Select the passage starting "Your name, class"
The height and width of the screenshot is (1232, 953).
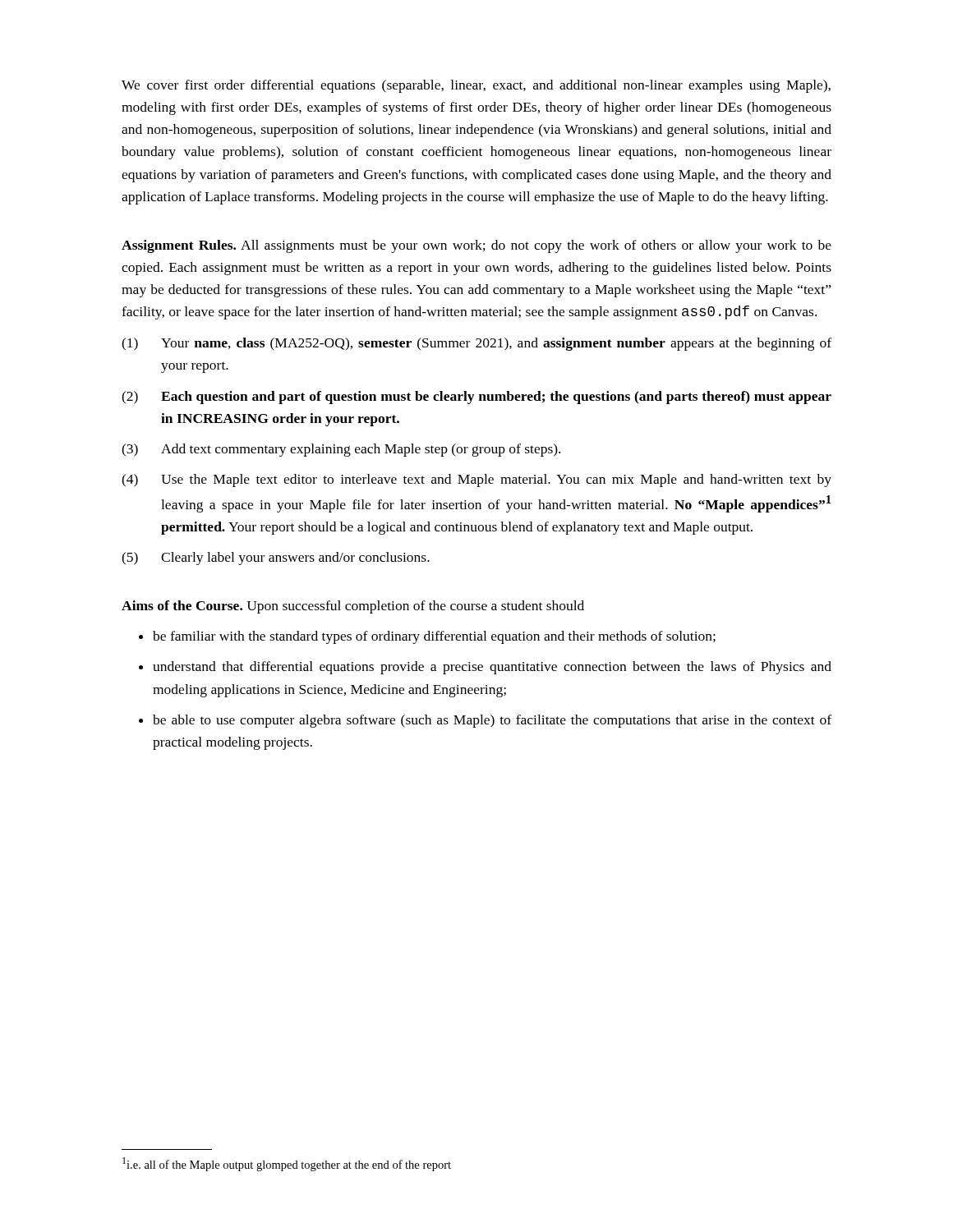(x=496, y=354)
